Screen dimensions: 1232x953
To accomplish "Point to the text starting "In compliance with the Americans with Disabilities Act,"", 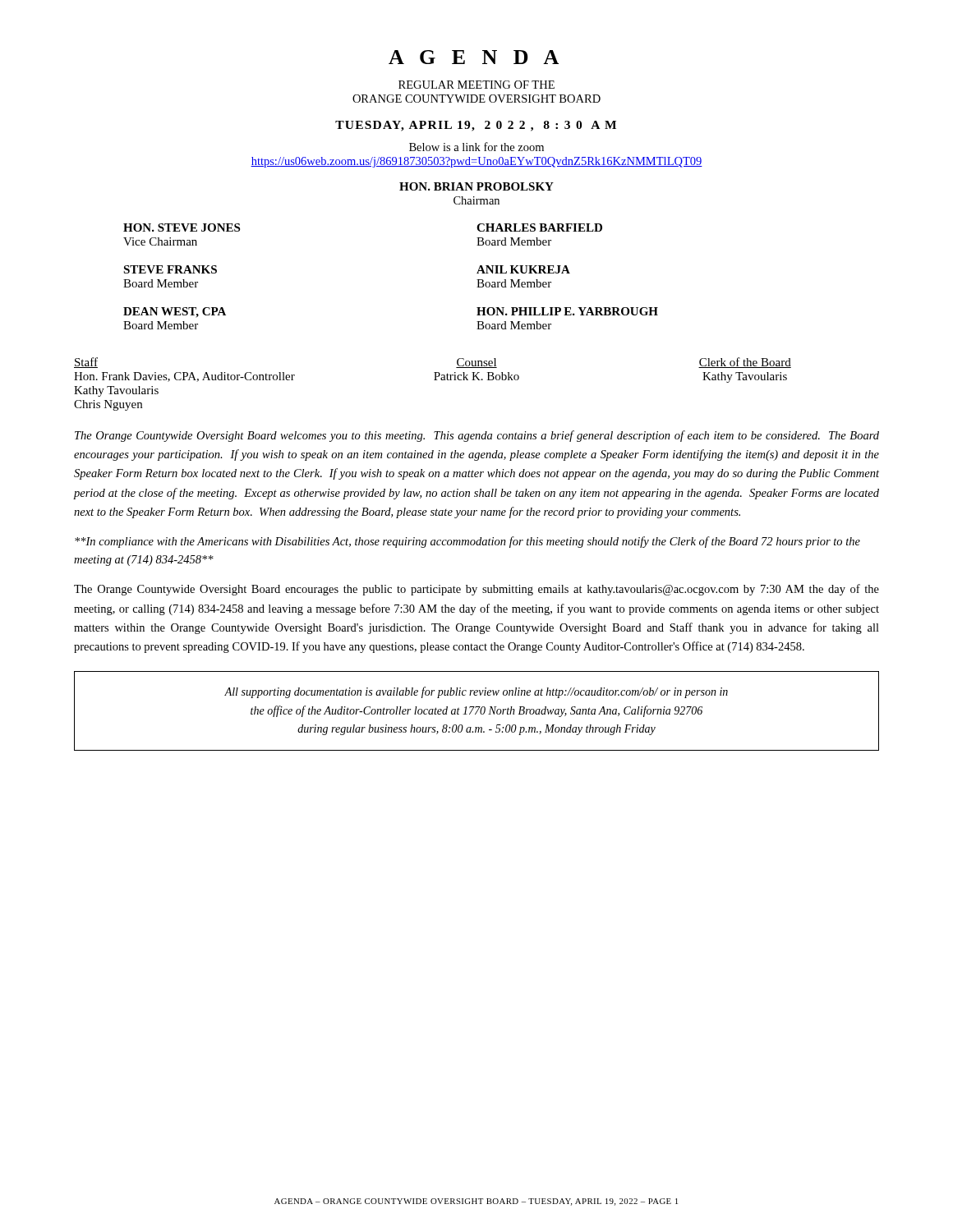I will 467,550.
